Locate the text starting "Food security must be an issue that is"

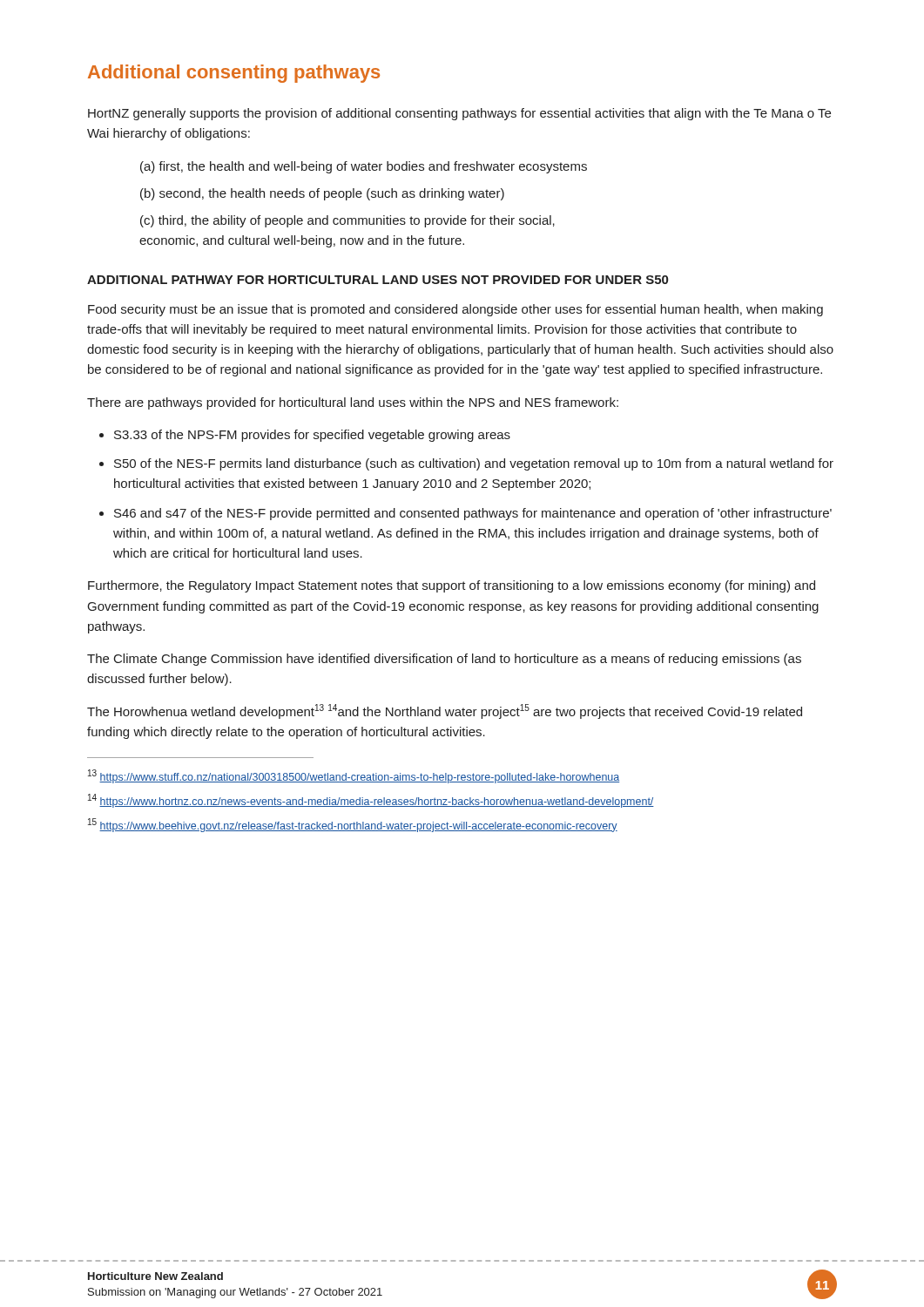pos(462,339)
